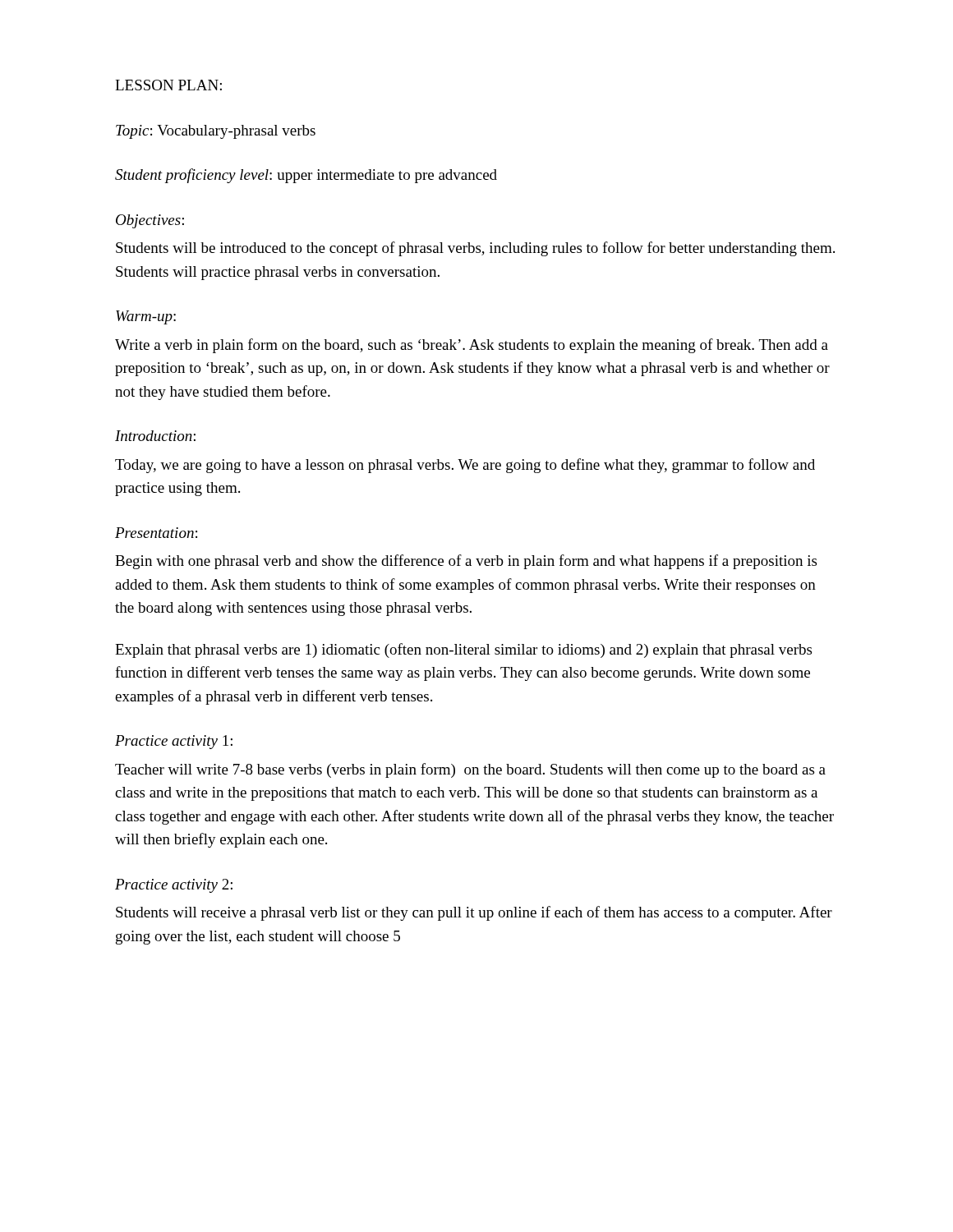The height and width of the screenshot is (1232, 953).
Task: Select the text block that says "Student proficiency level:"
Action: (x=476, y=175)
